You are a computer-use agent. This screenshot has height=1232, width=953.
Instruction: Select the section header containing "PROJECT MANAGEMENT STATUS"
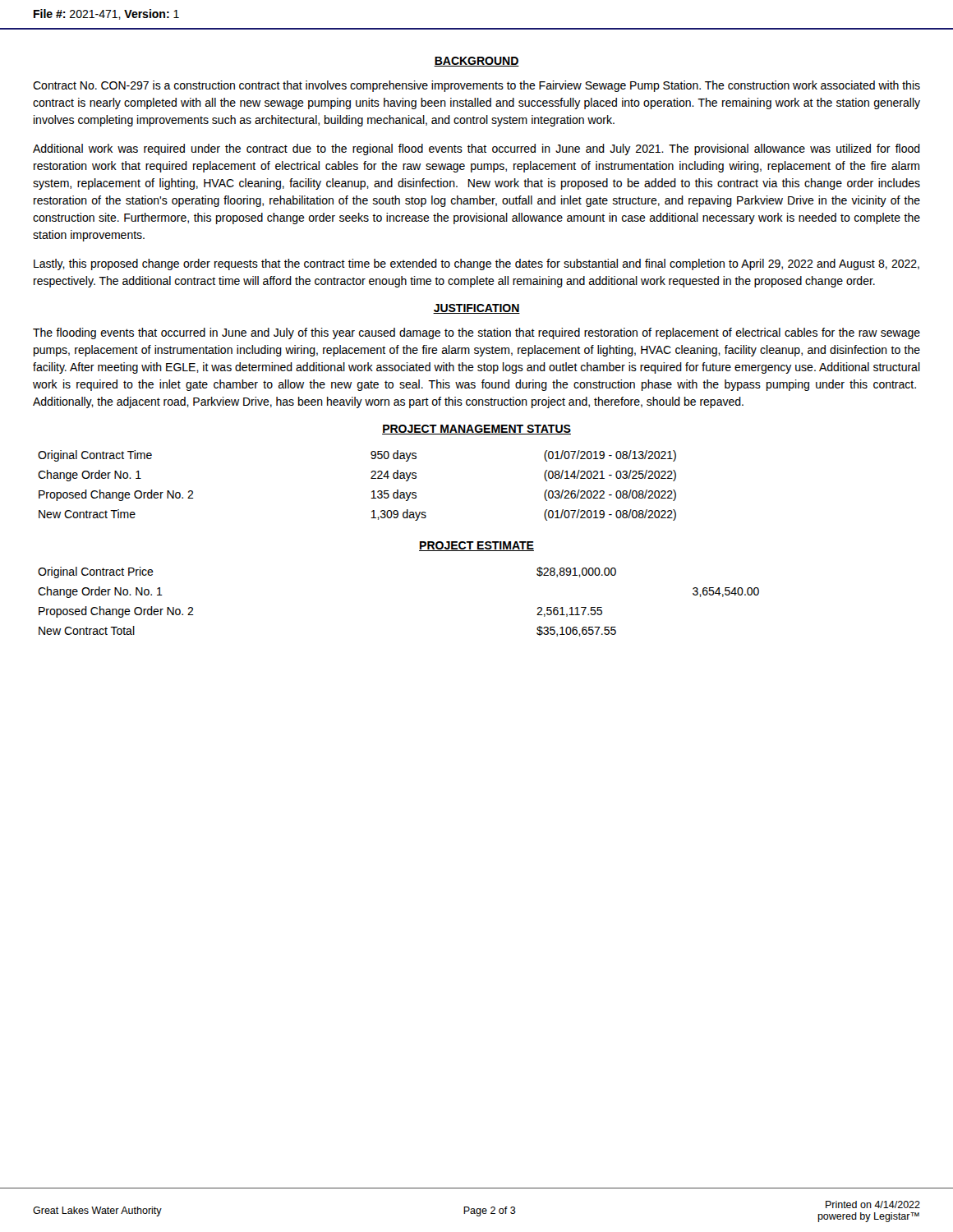coord(476,429)
